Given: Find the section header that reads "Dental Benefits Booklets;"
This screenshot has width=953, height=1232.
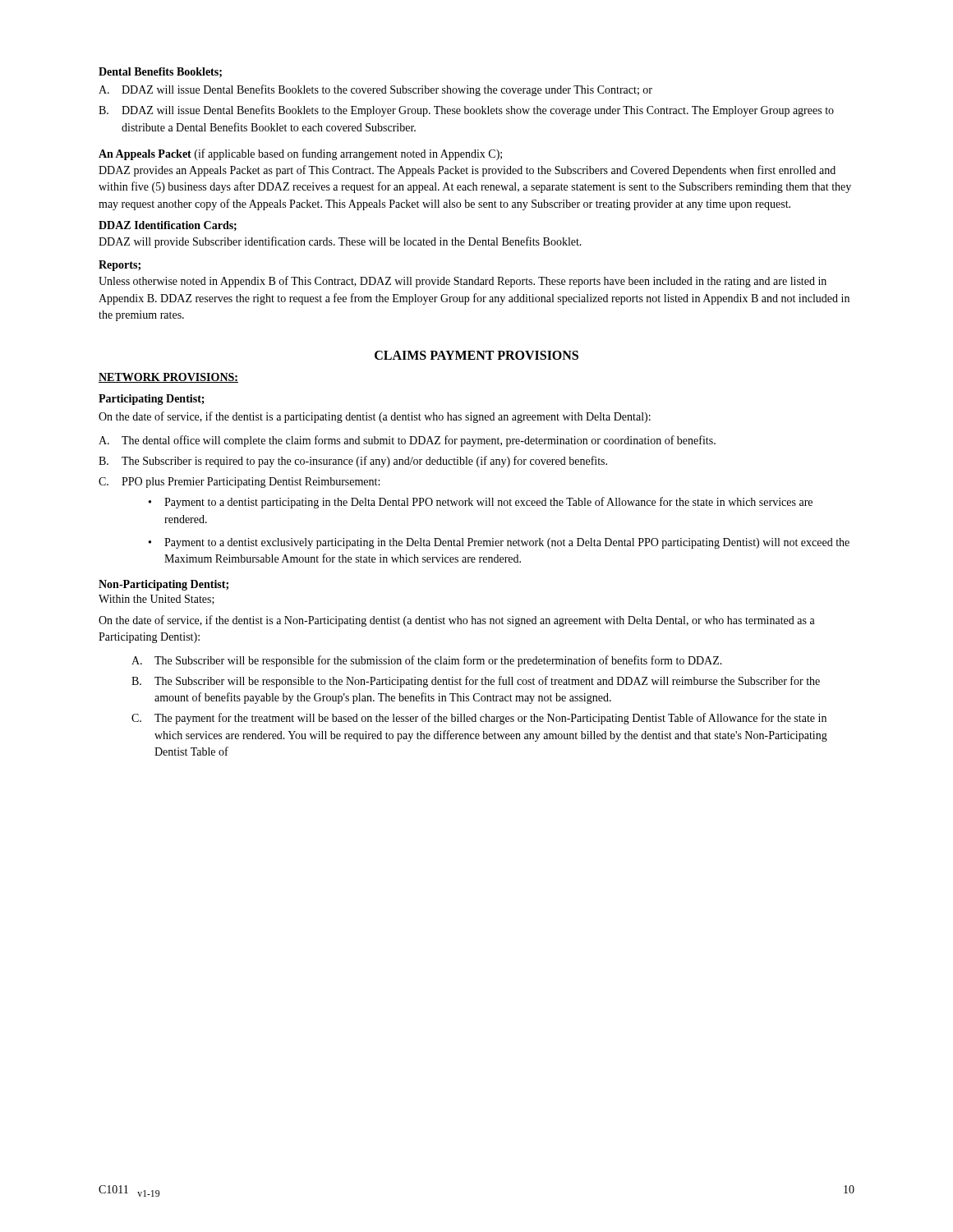Looking at the screenshot, I should pyautogui.click(x=161, y=72).
